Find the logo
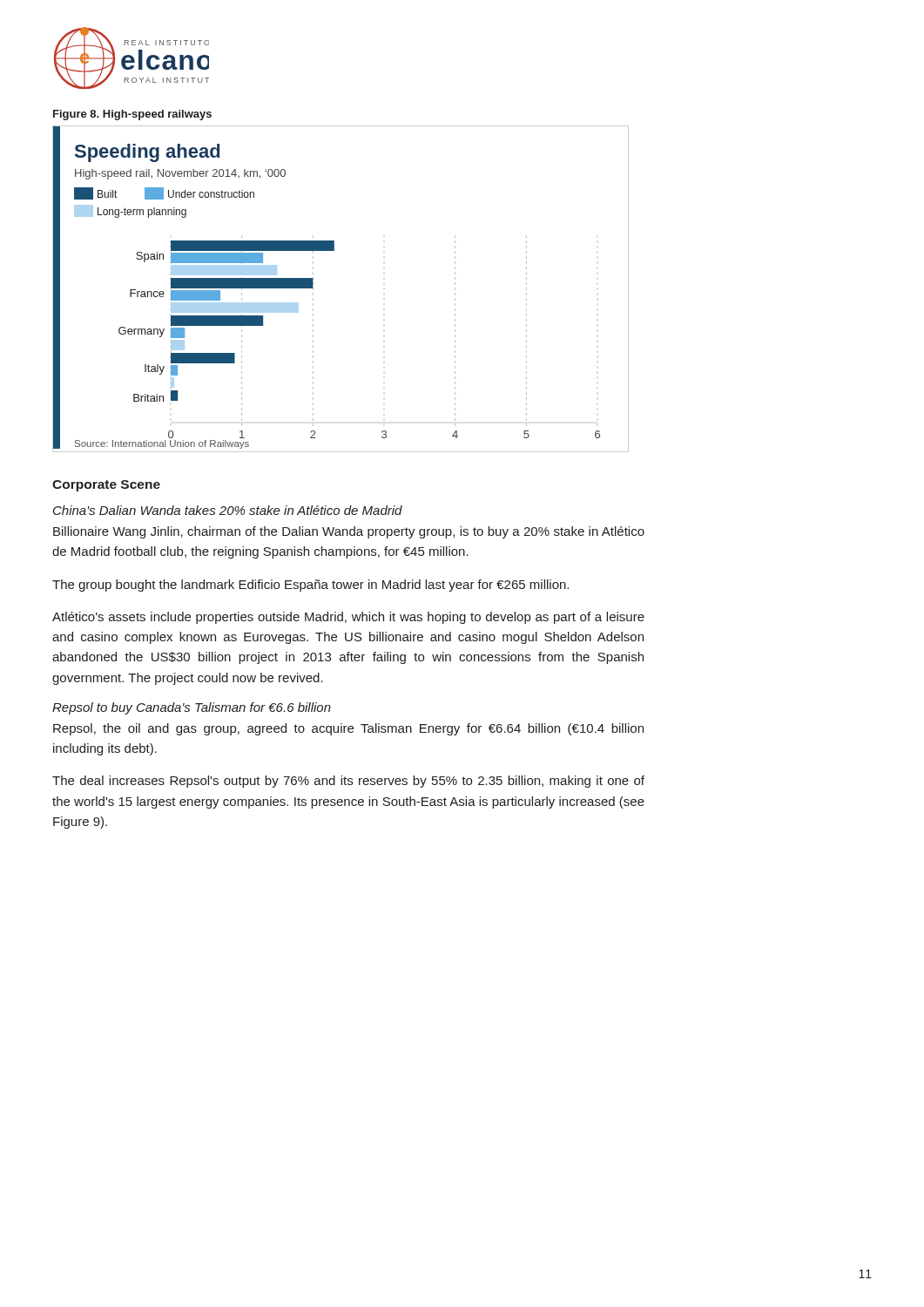The width and height of the screenshot is (924, 1307). pos(348,59)
